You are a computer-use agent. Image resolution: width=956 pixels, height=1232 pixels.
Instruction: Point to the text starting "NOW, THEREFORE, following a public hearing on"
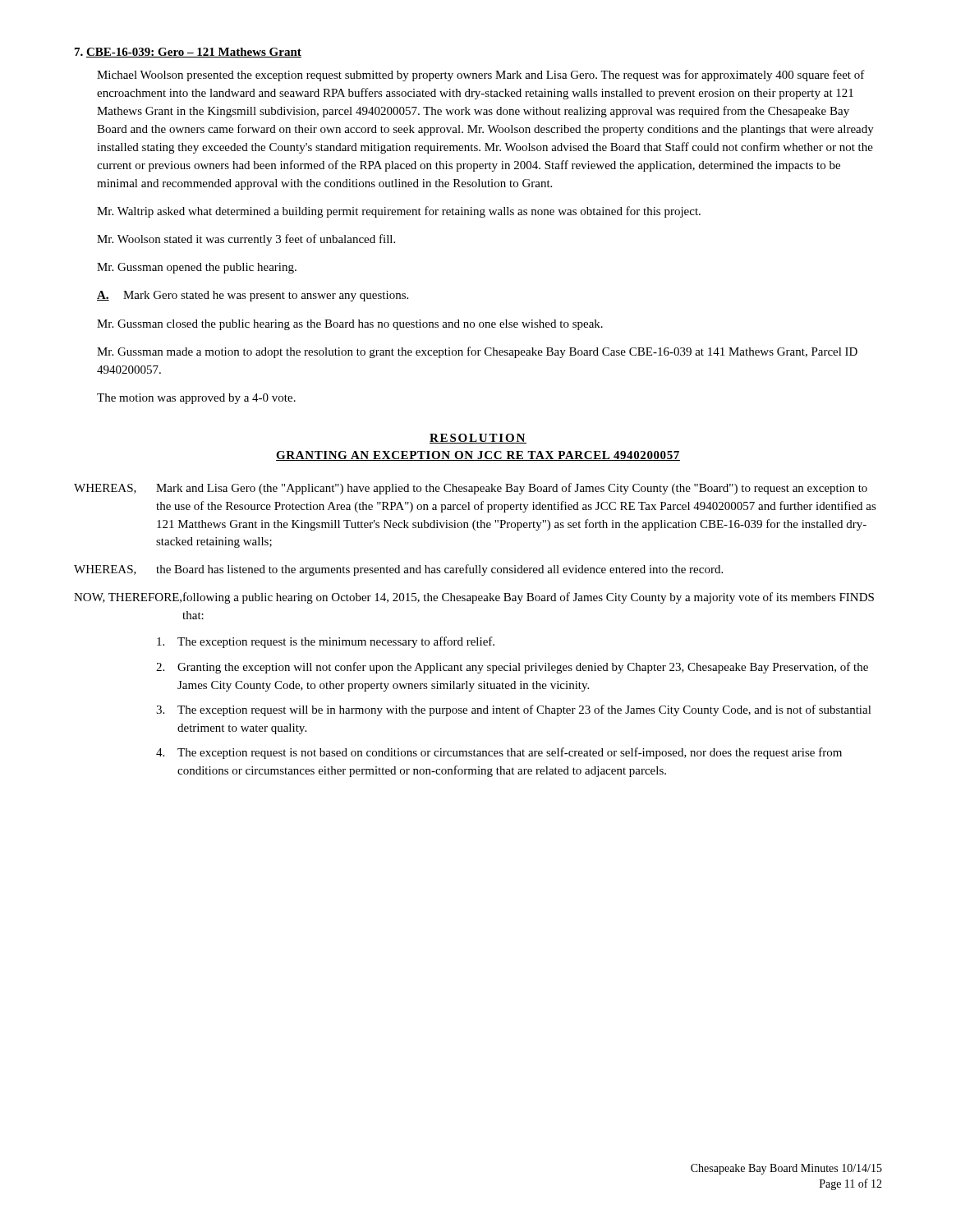pos(478,607)
